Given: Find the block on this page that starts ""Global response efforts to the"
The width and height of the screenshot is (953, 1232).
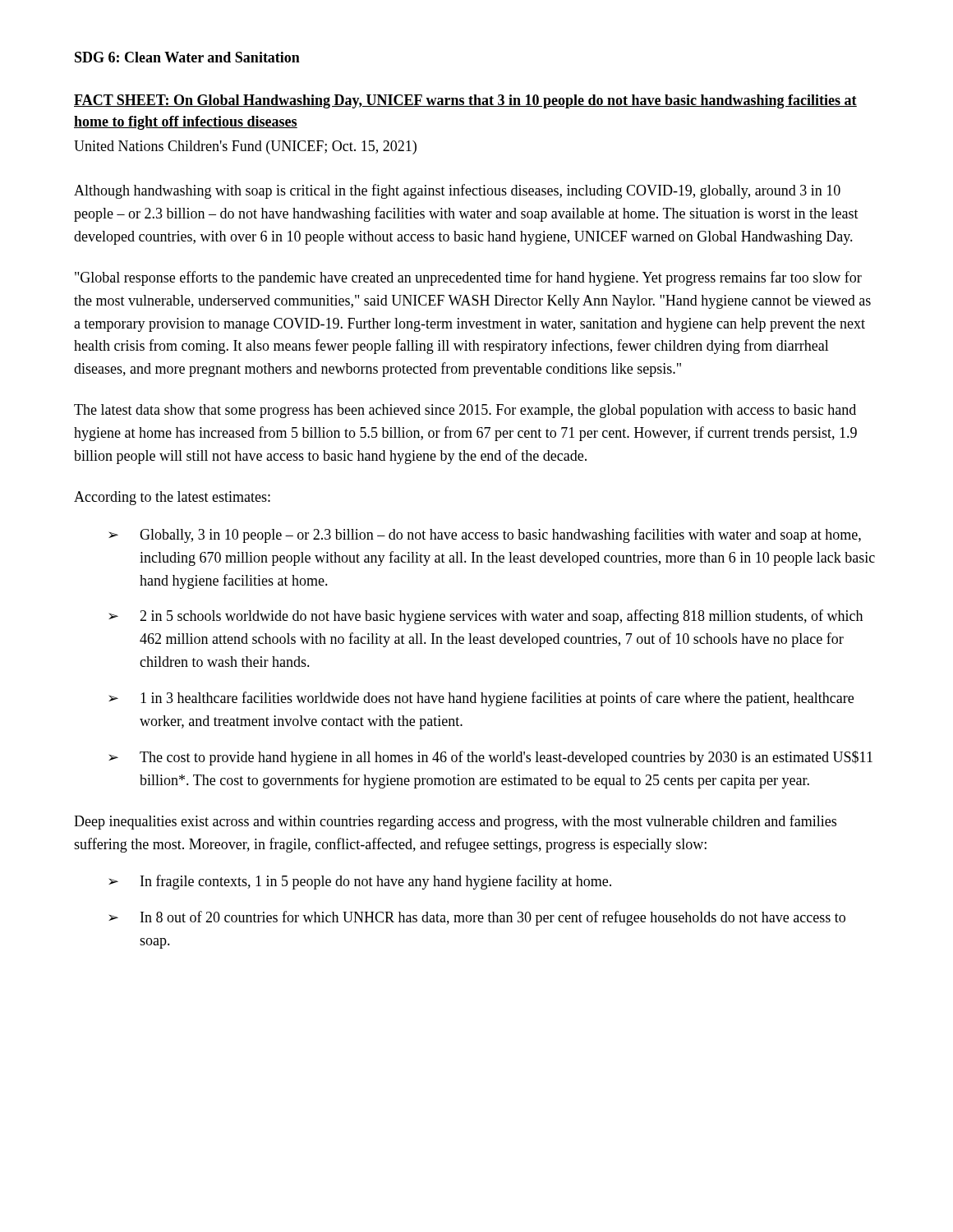Looking at the screenshot, I should pyautogui.click(x=472, y=323).
